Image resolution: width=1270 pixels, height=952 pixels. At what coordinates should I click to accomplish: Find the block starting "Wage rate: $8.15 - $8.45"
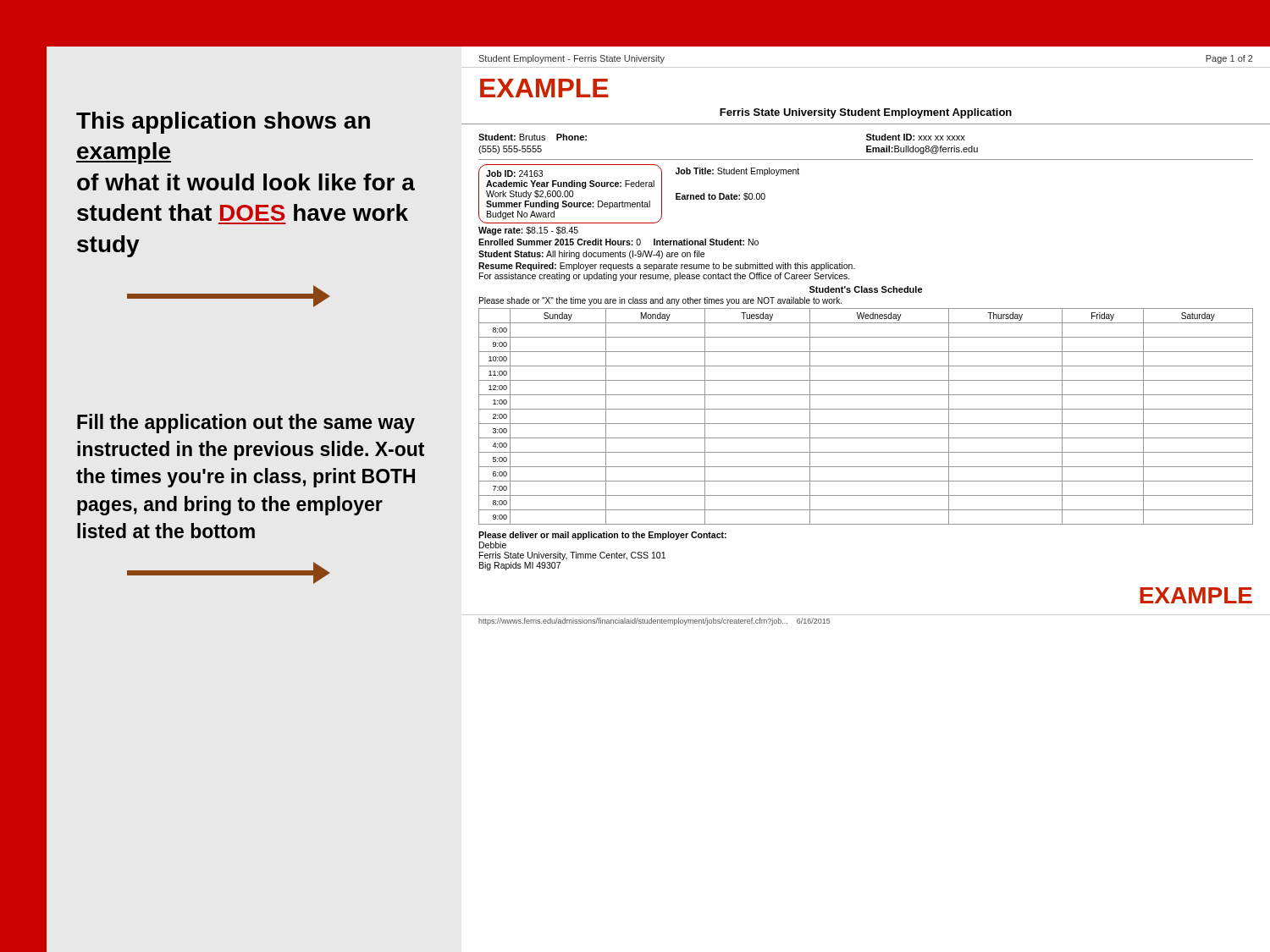(x=528, y=230)
